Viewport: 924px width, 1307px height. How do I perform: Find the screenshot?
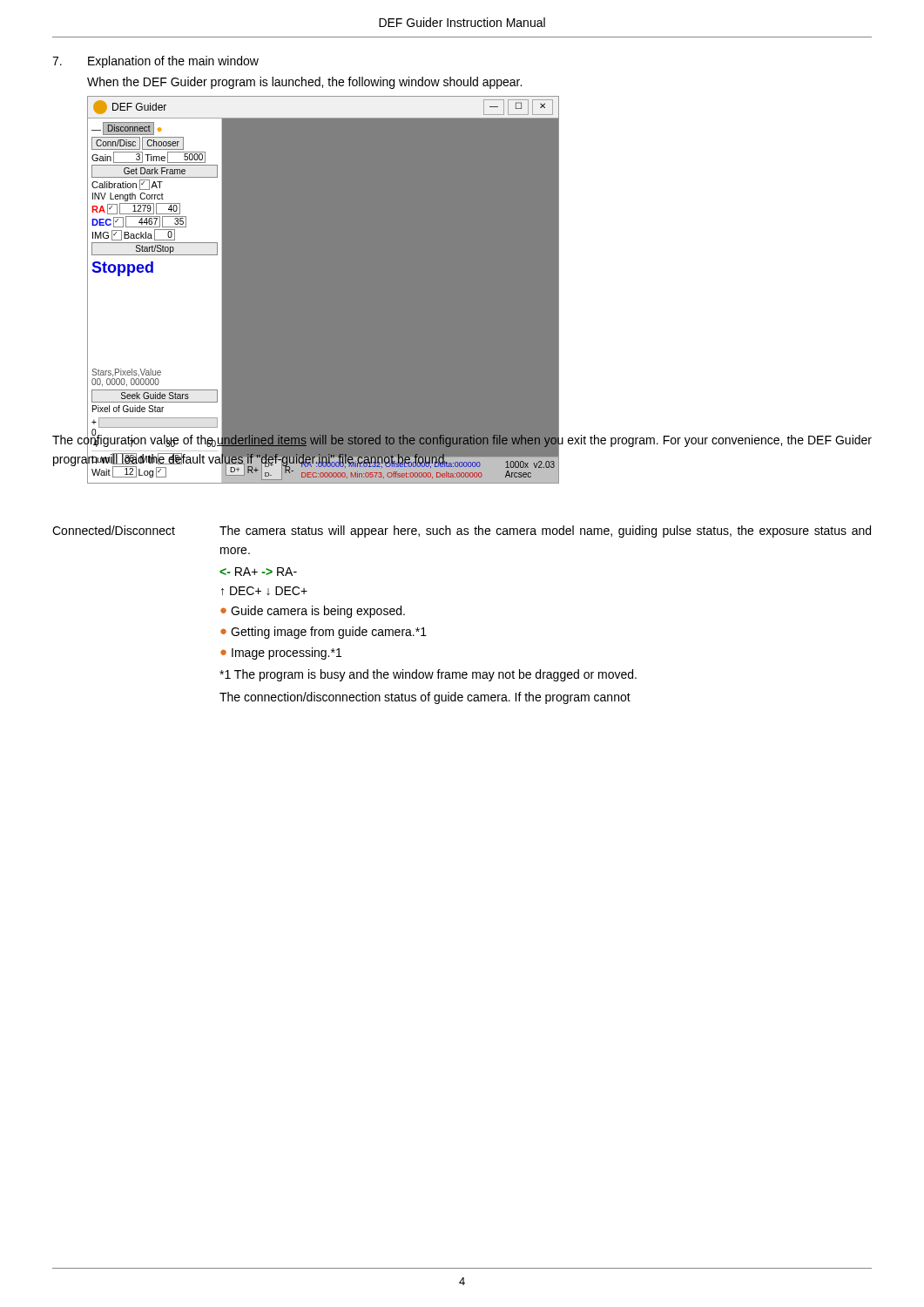(x=323, y=290)
